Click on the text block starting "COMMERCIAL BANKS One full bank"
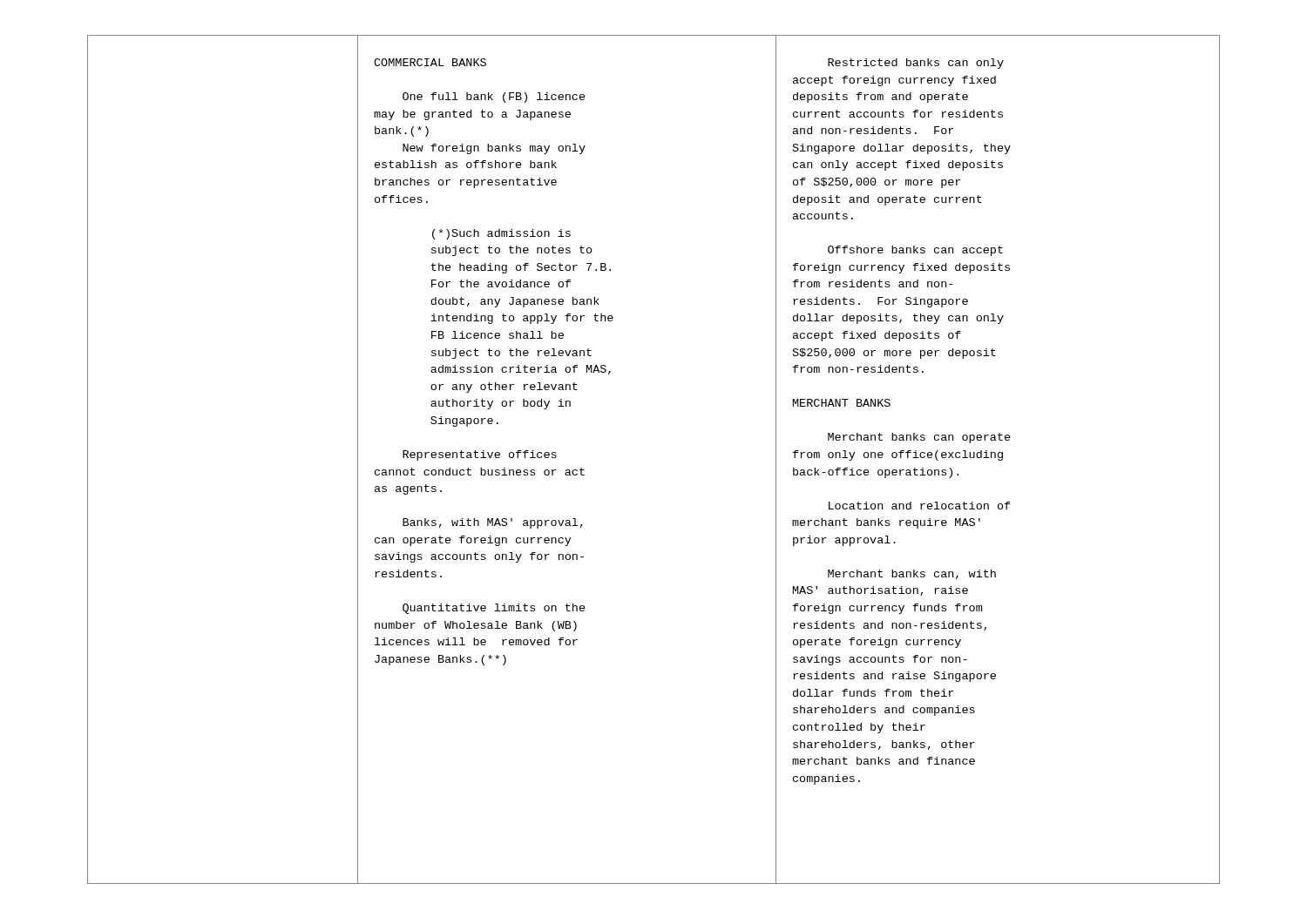The width and height of the screenshot is (1307, 924). coord(494,361)
